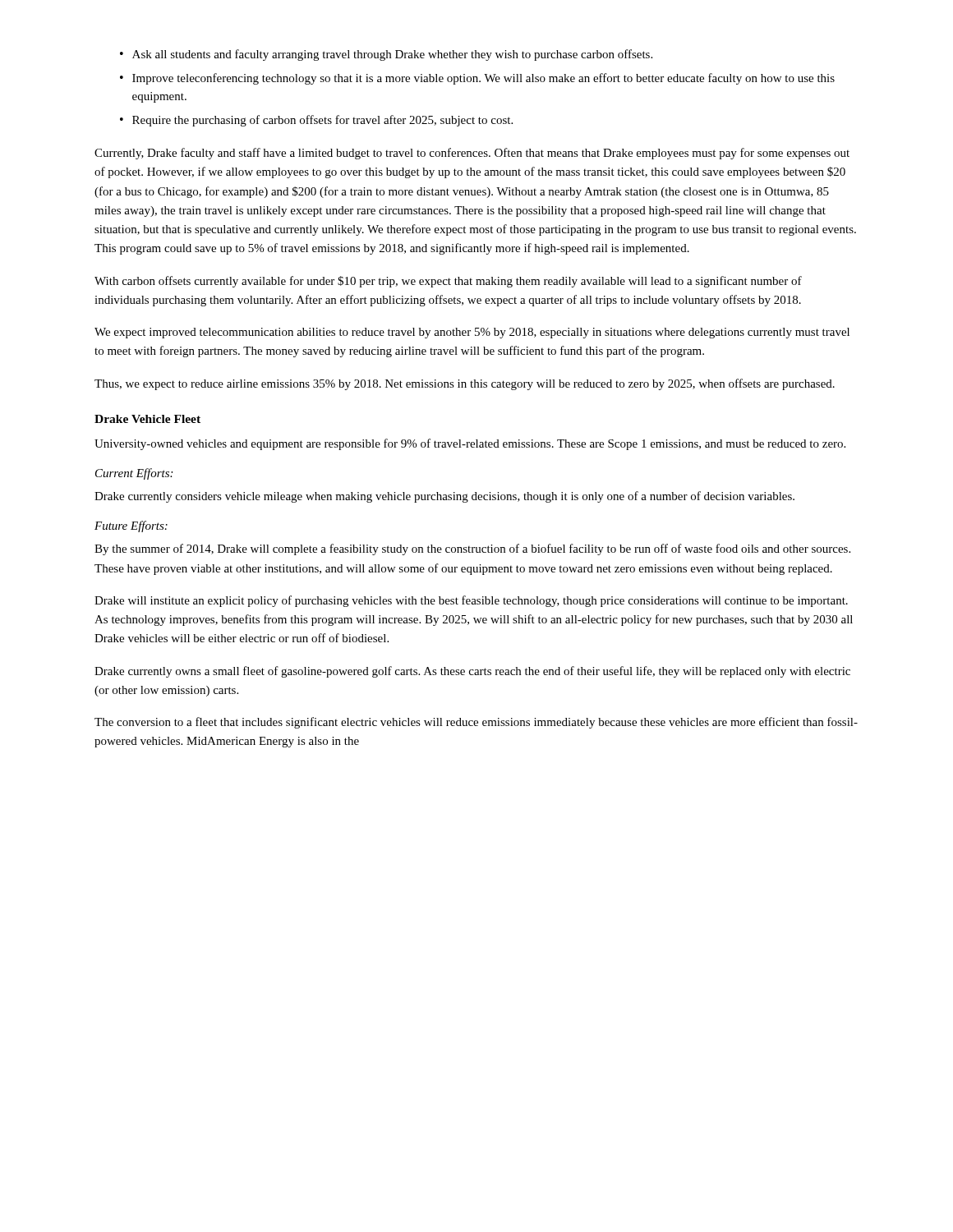Select the list item that reads "• Ask all students"
953x1232 pixels.
tap(386, 54)
